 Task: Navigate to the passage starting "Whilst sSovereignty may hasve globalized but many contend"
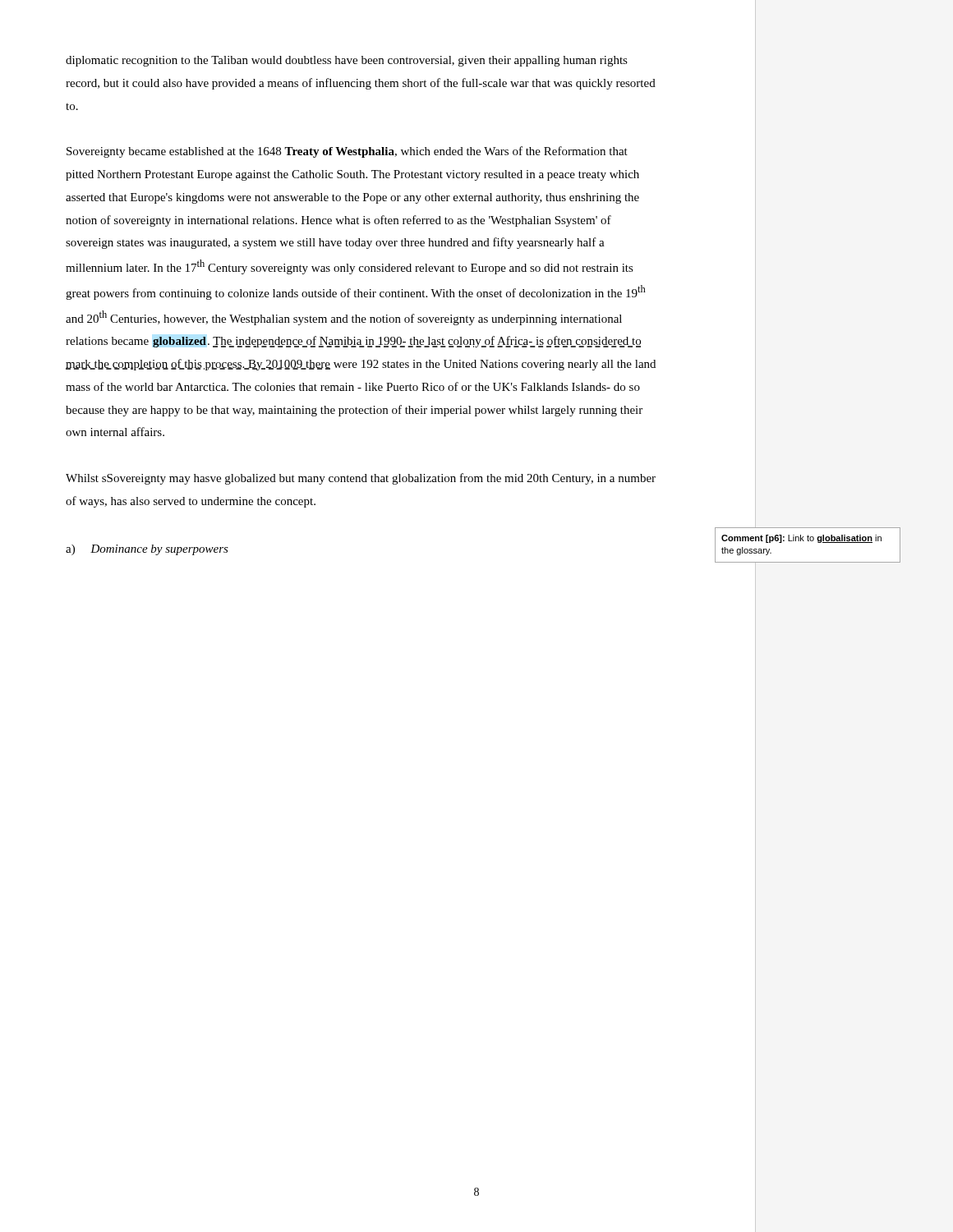[362, 490]
